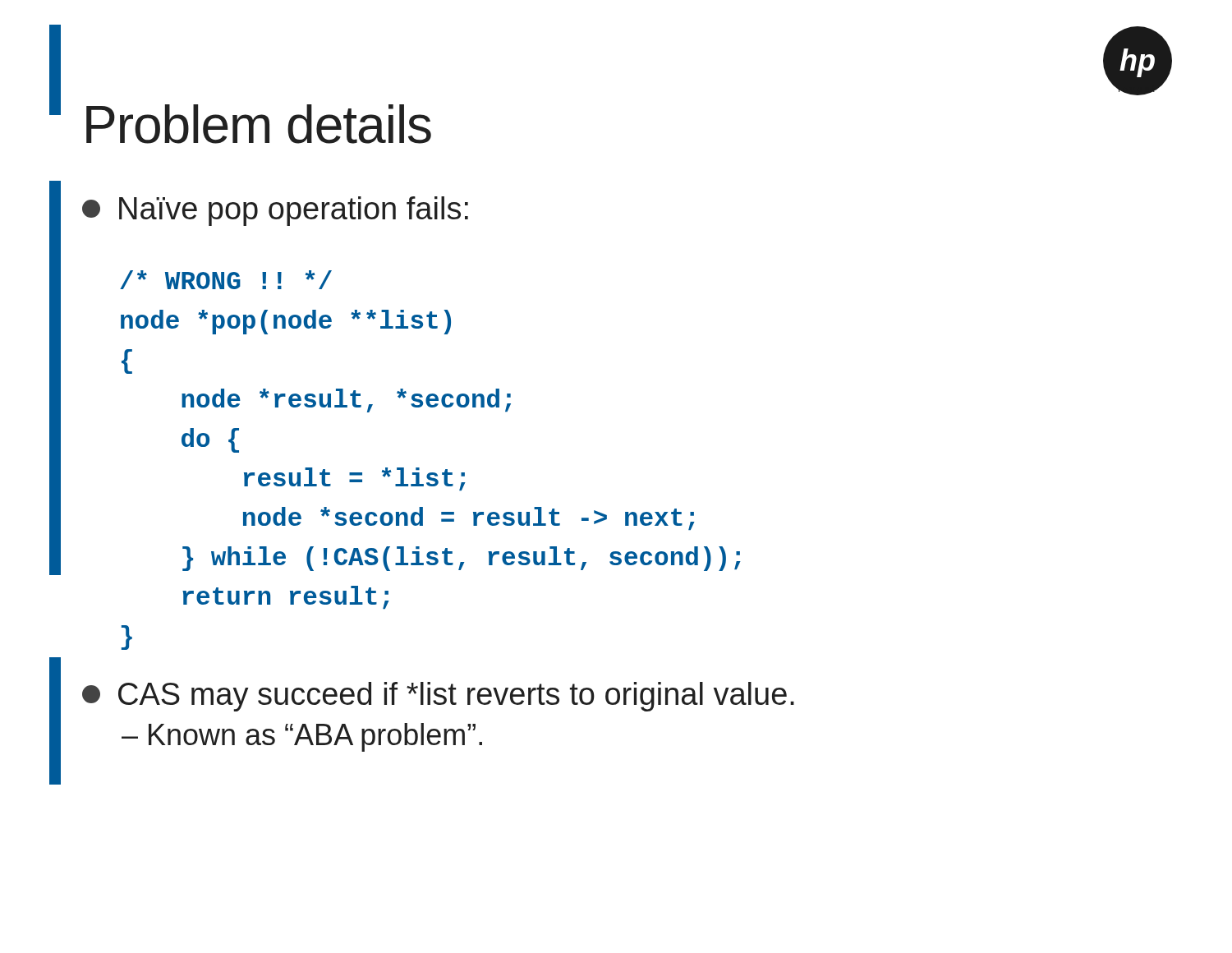Find the text block starting "/* WRONG !! */ node"

pyautogui.click(x=432, y=460)
